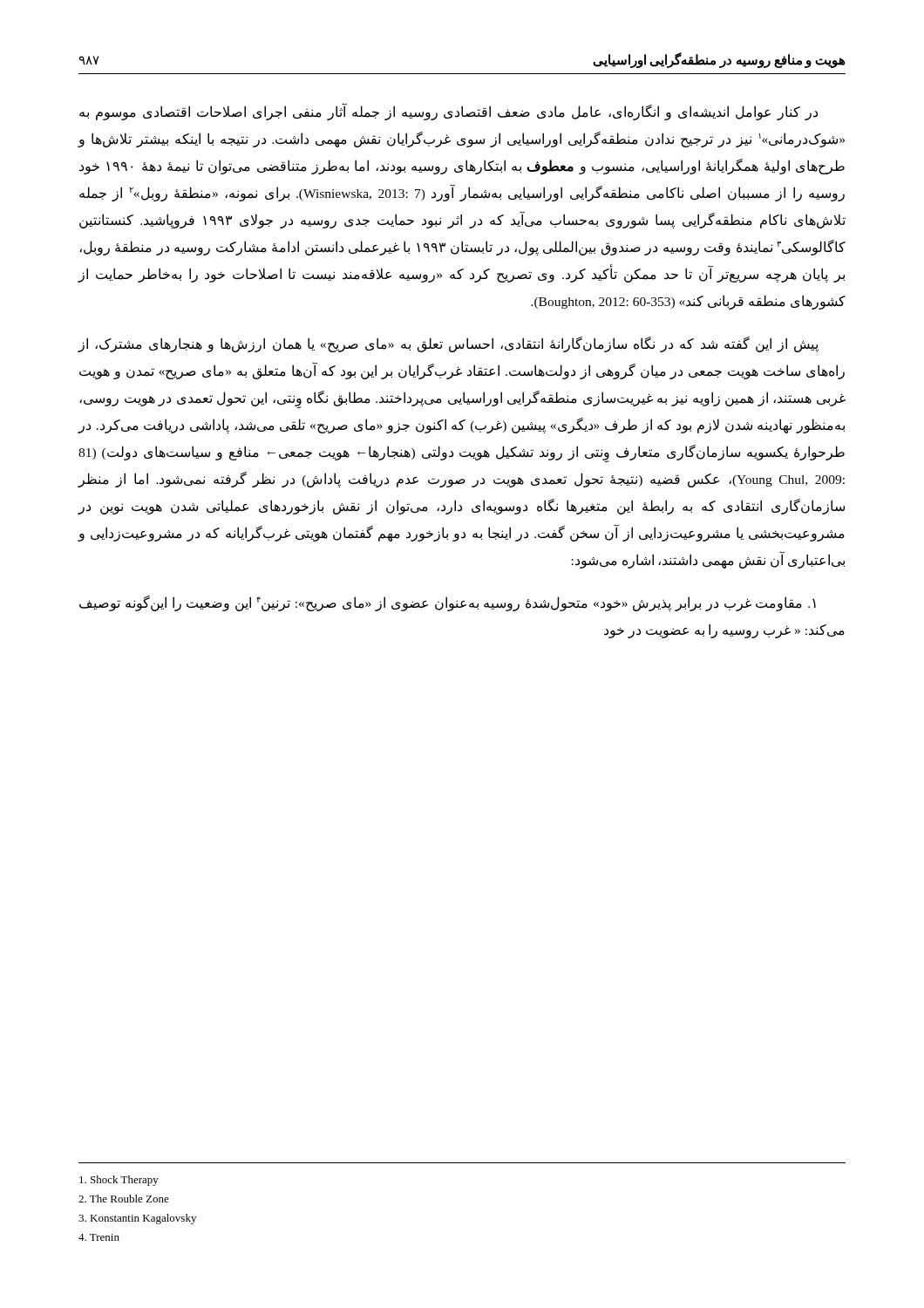Select the footnote that says "Konstantin Kagalovsky"
Screen dimensions: 1308x924
tap(137, 1218)
